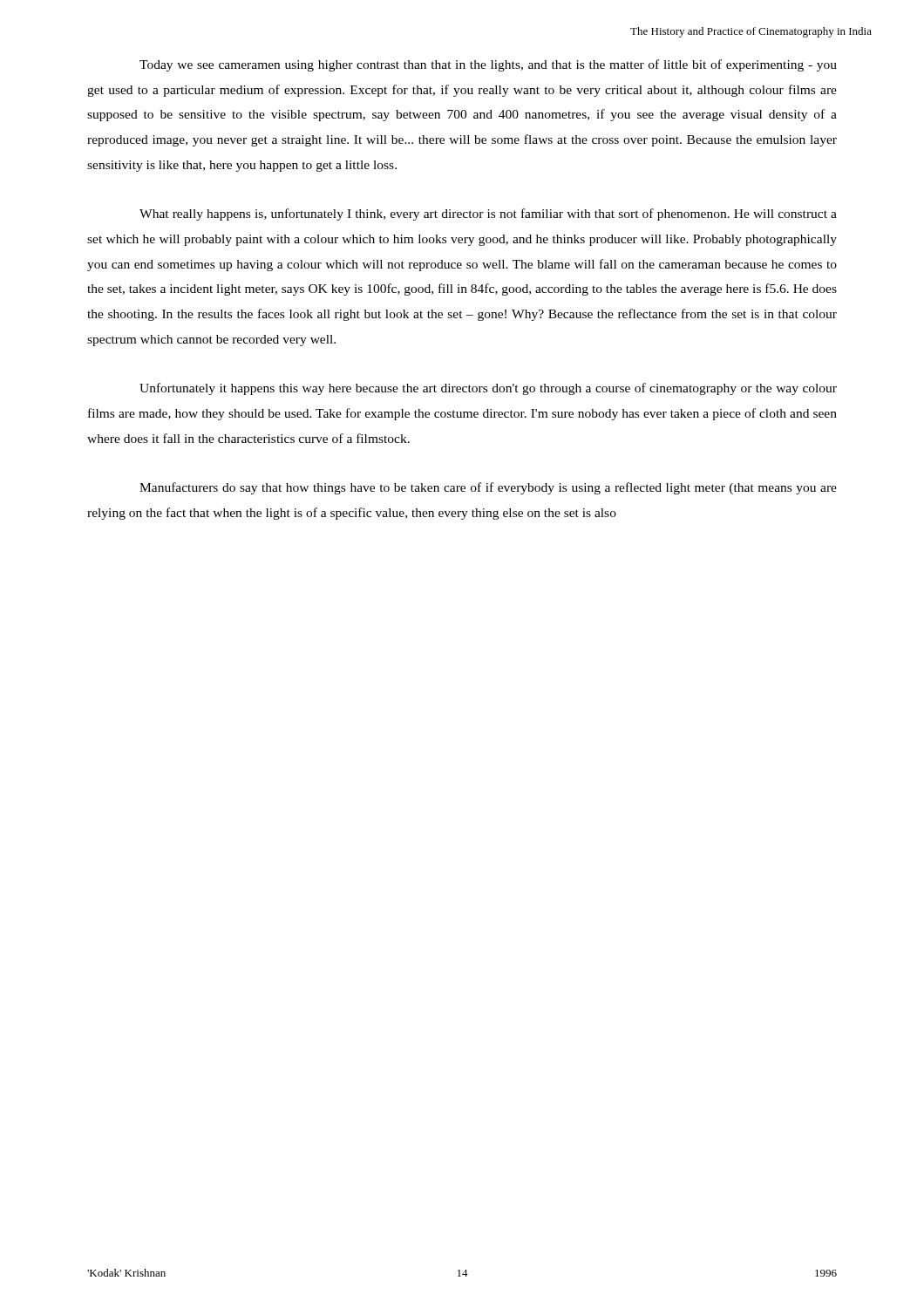Point to the region starting "Today we see cameramen using higher contrast"

pos(462,114)
